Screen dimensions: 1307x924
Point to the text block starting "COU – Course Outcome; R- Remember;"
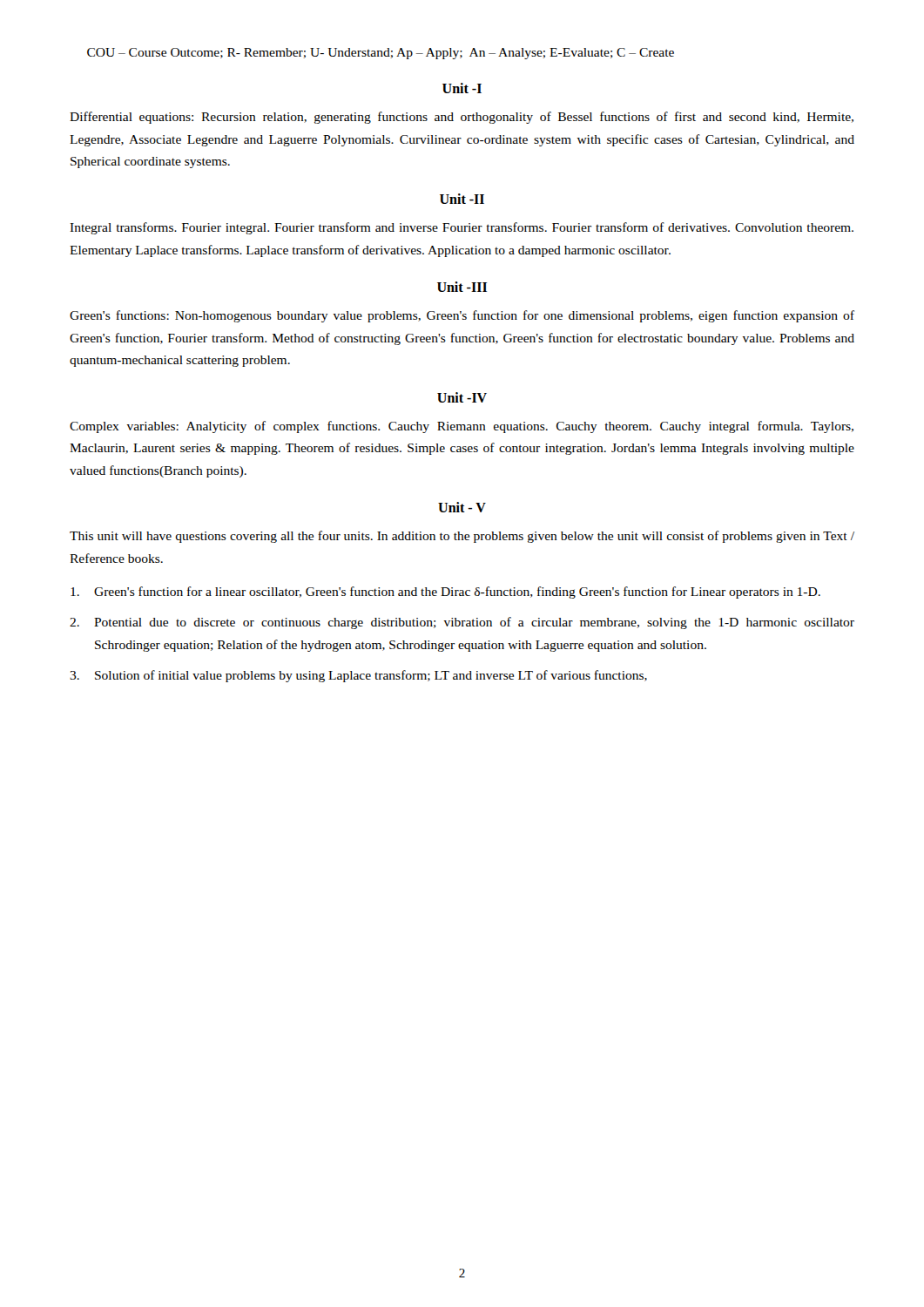click(x=372, y=52)
